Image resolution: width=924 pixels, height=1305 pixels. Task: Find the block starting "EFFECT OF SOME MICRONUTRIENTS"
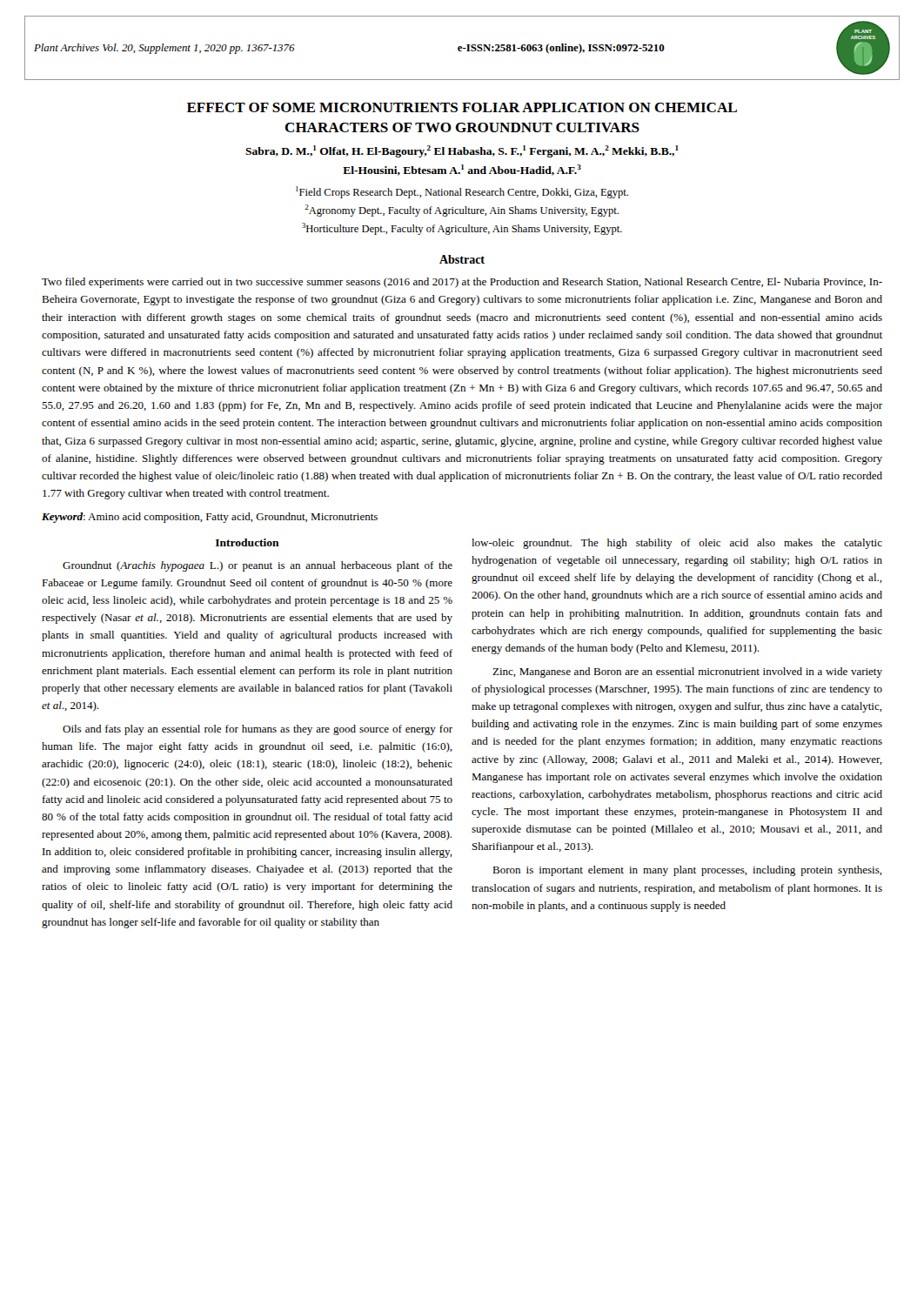[462, 118]
